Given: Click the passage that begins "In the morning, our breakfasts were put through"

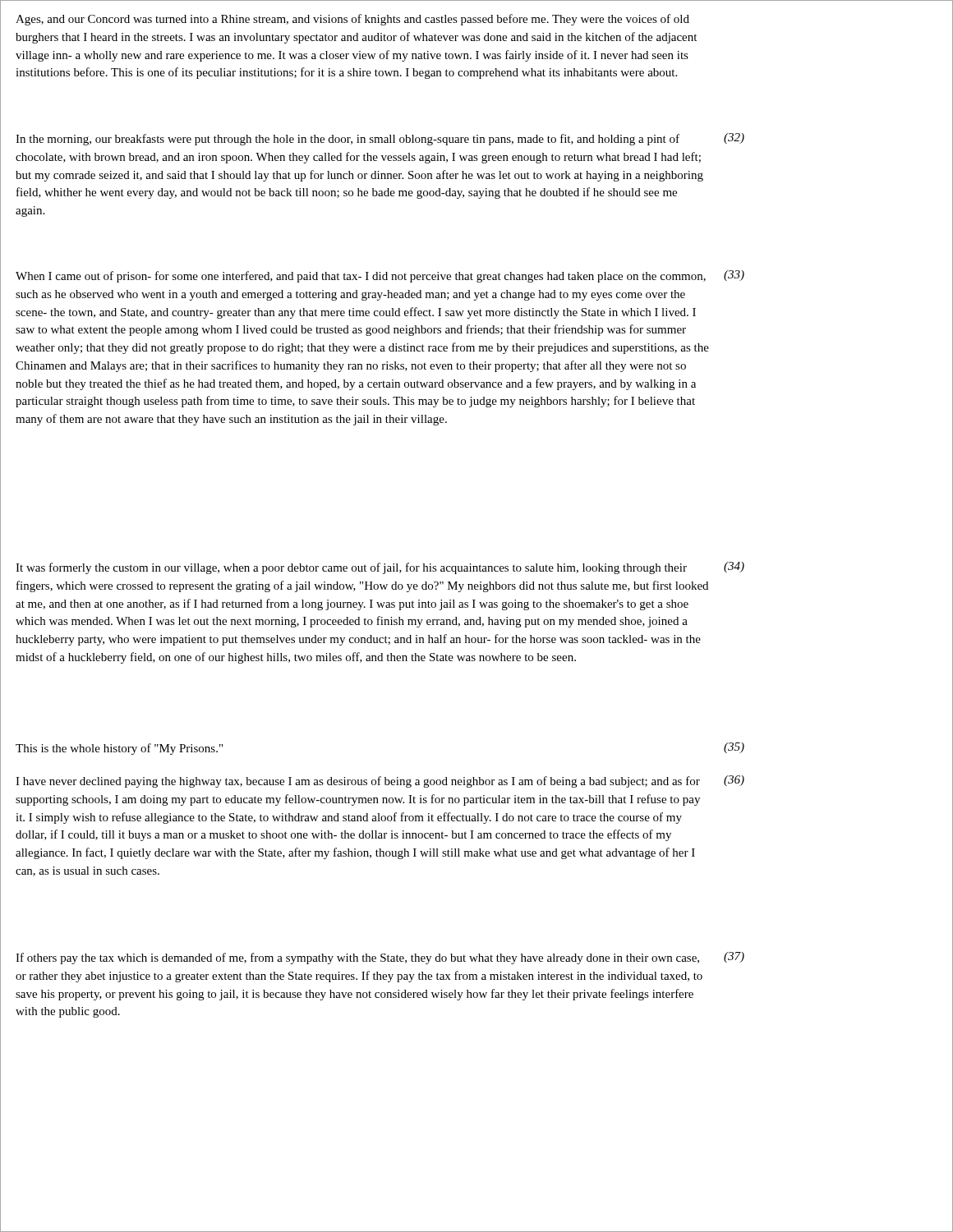Looking at the screenshot, I should tap(359, 175).
